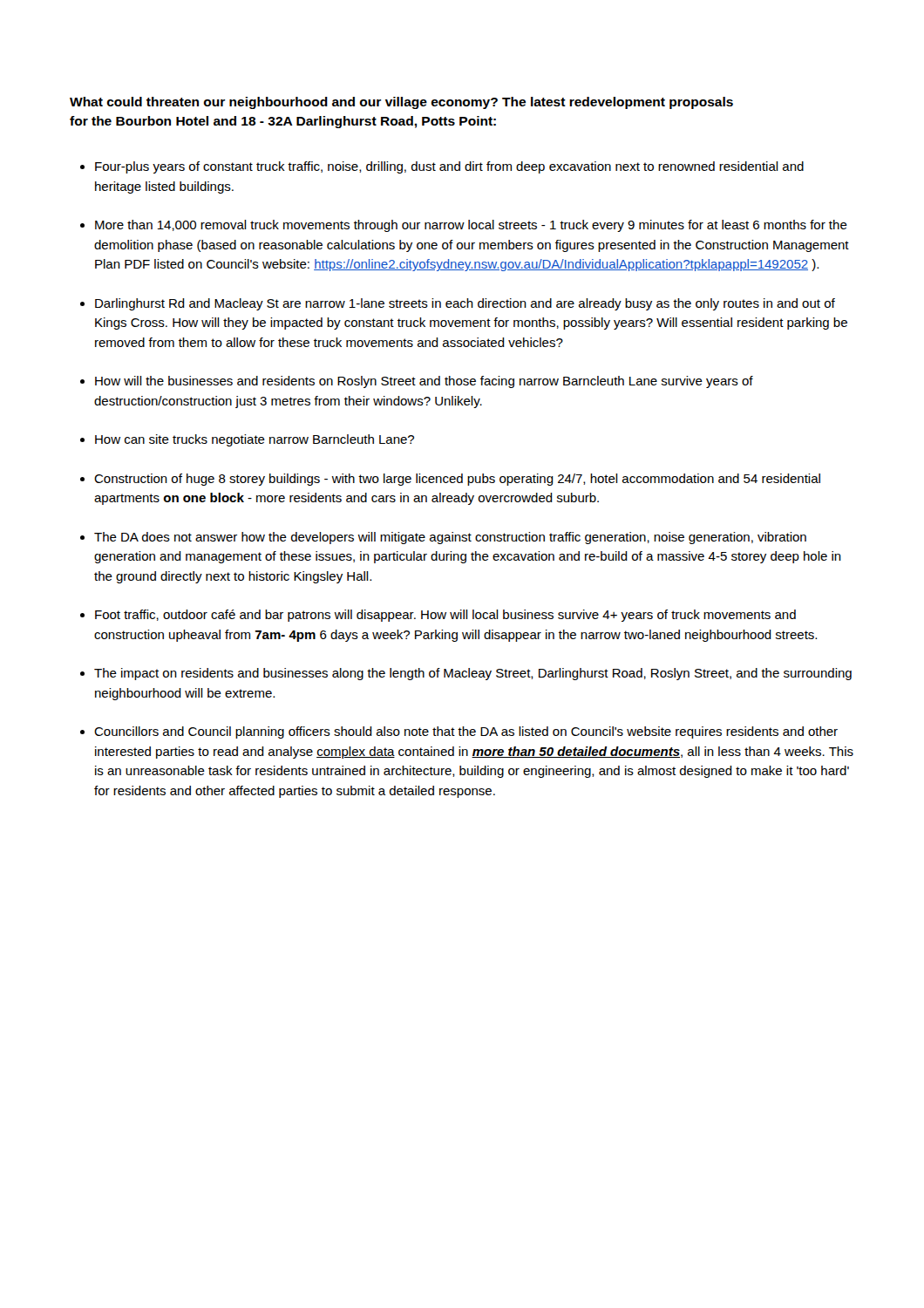Viewport: 924px width, 1308px height.
Task: Click on the list item containing "The DA does not answer"
Action: (x=468, y=556)
